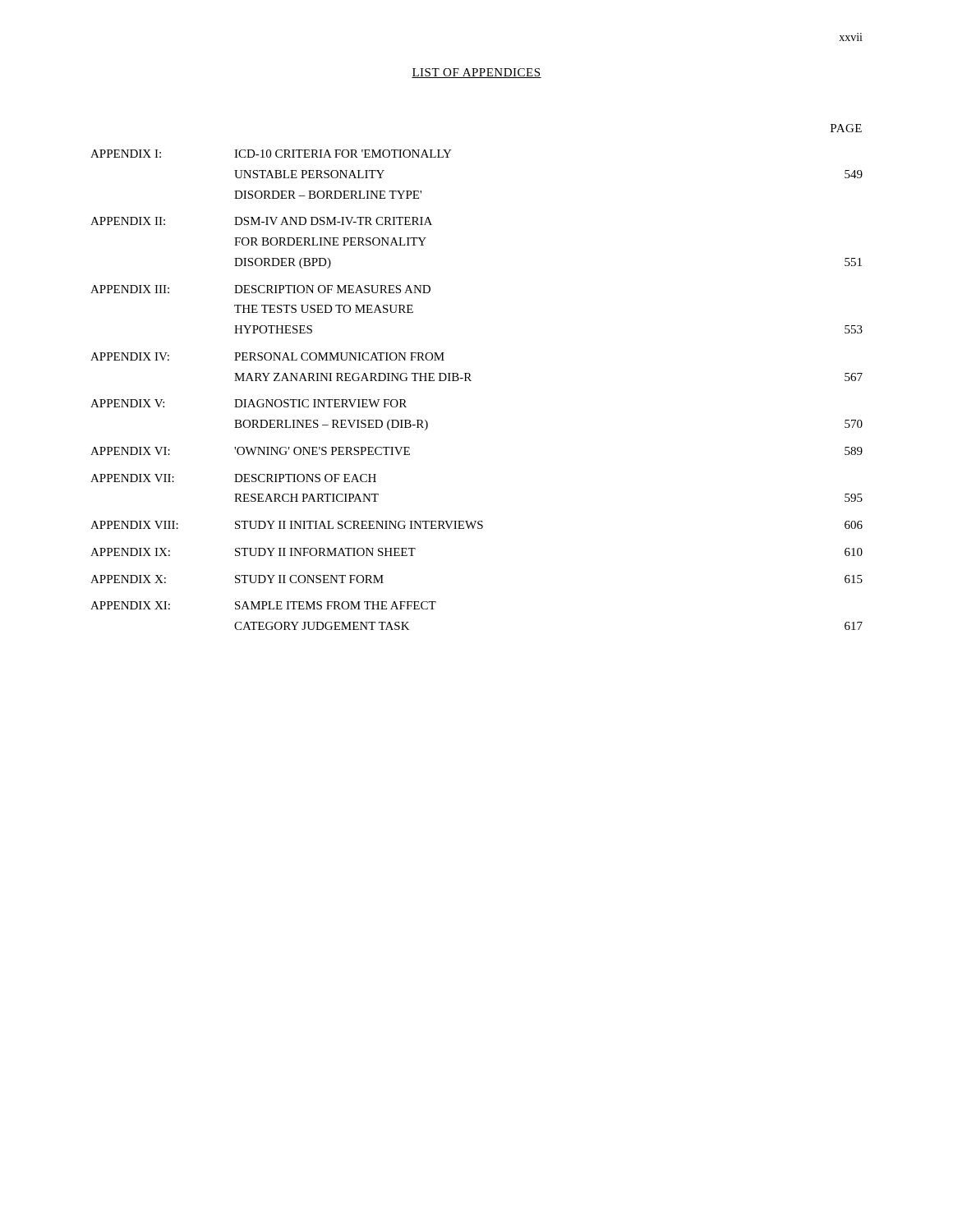The height and width of the screenshot is (1232, 953).
Task: Find the list item containing "APPENDIX IX: STUDY II INFORMATION SHEET"
Action: 132,552
